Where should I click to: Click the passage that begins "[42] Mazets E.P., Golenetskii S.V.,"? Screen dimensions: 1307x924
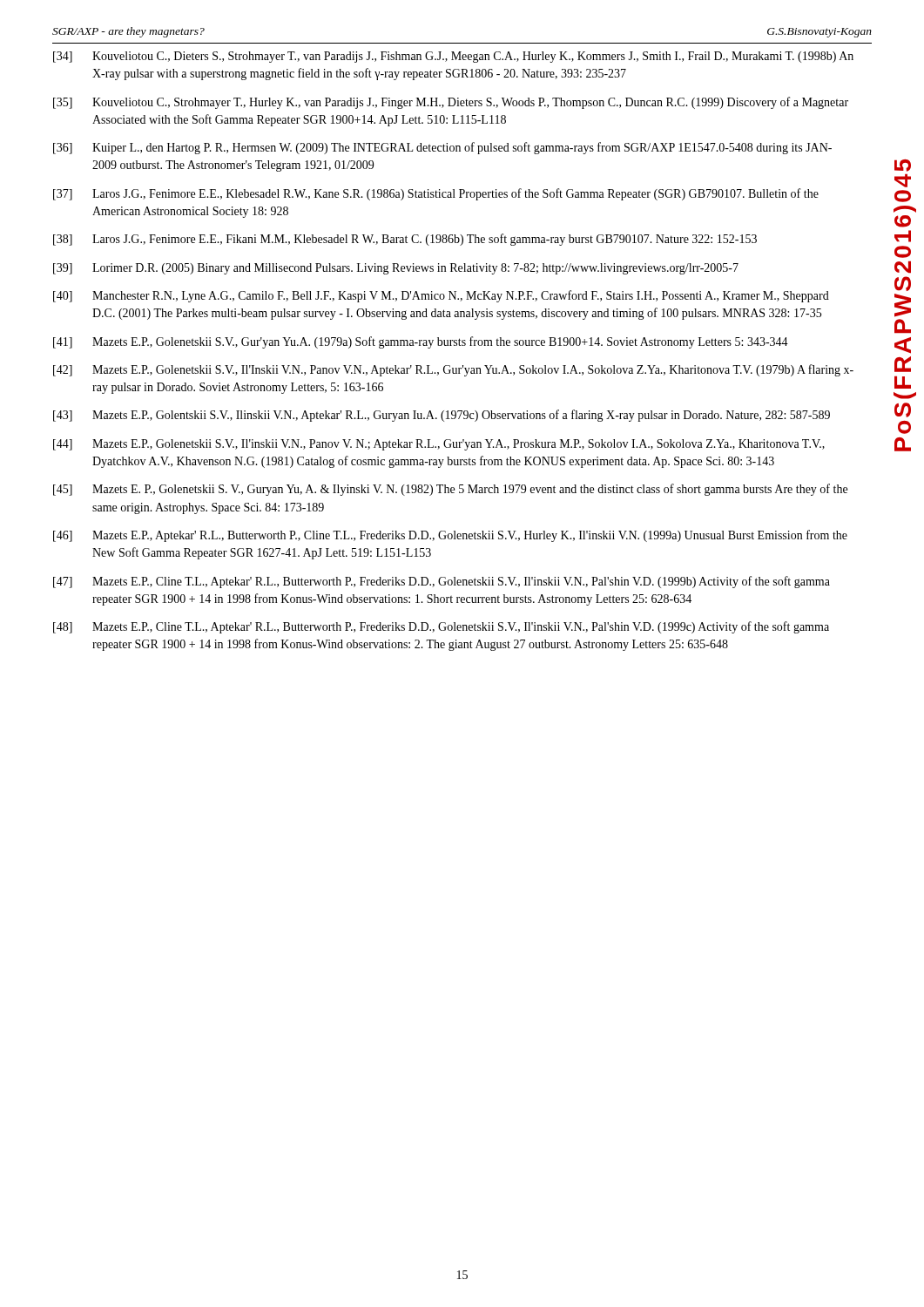[453, 379]
